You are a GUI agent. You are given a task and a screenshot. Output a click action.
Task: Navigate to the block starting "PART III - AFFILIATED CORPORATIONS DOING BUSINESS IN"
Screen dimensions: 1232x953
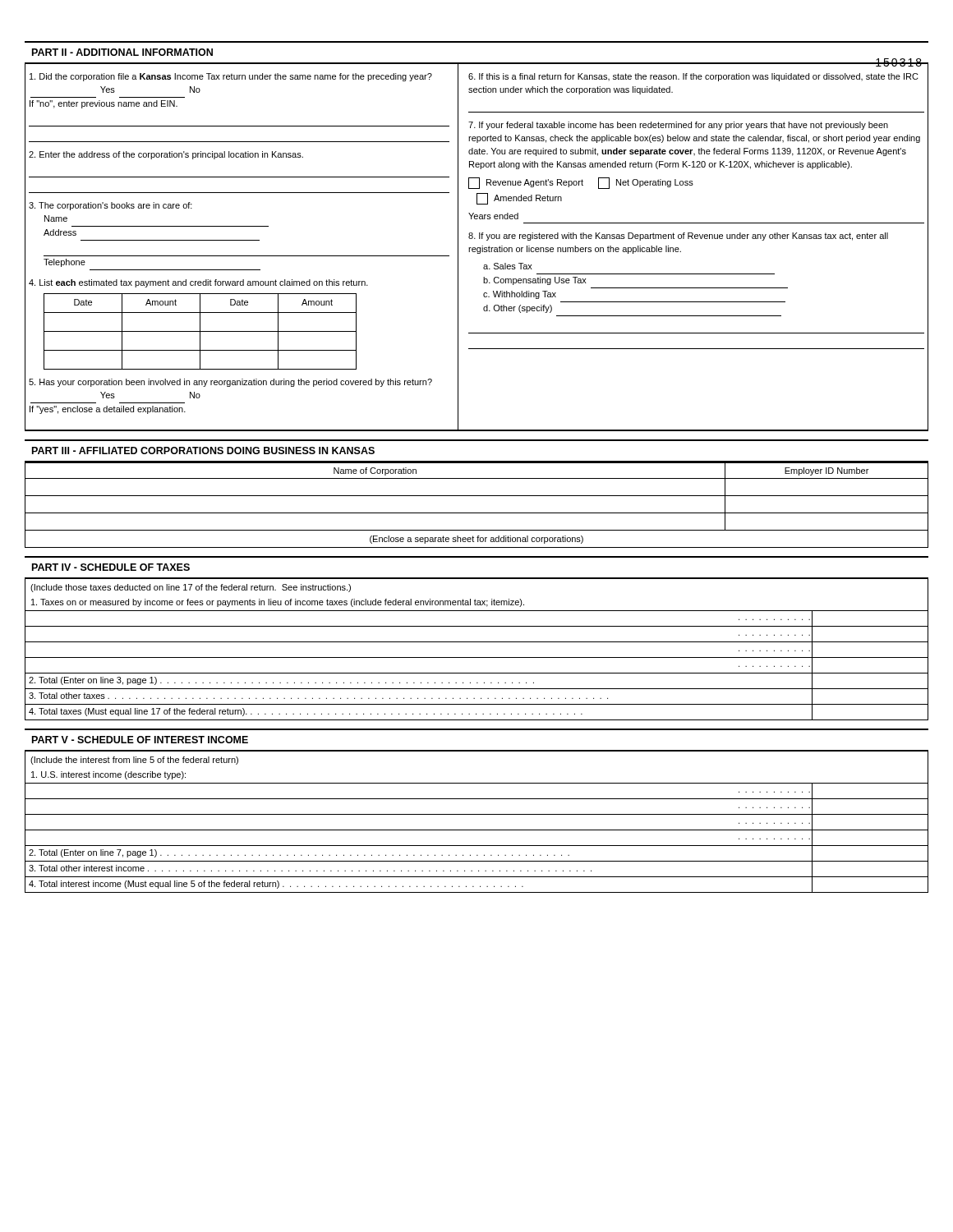[x=203, y=451]
